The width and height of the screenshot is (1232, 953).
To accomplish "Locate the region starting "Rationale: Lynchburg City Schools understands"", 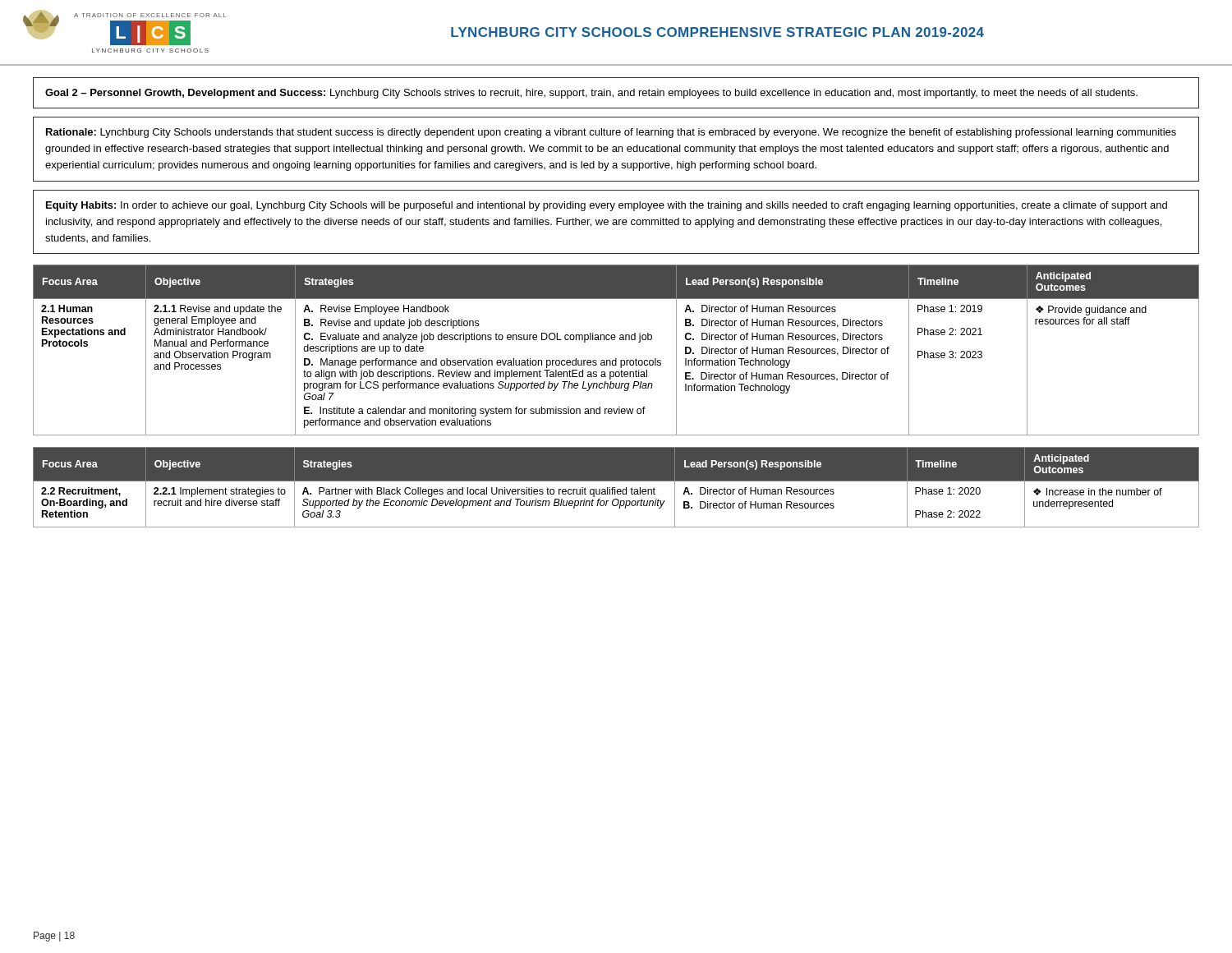I will point(611,149).
